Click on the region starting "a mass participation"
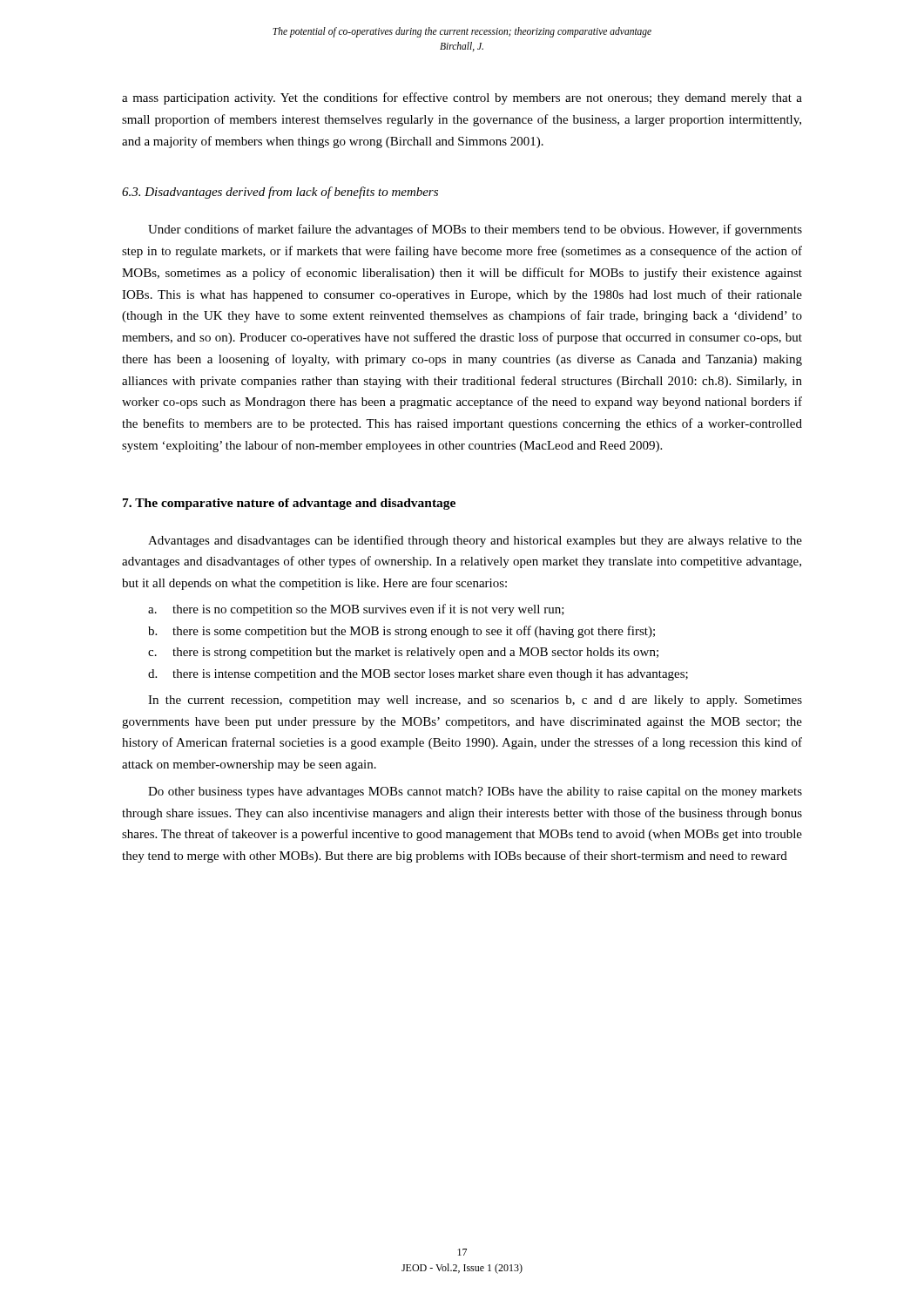This screenshot has width=924, height=1307. coord(462,119)
